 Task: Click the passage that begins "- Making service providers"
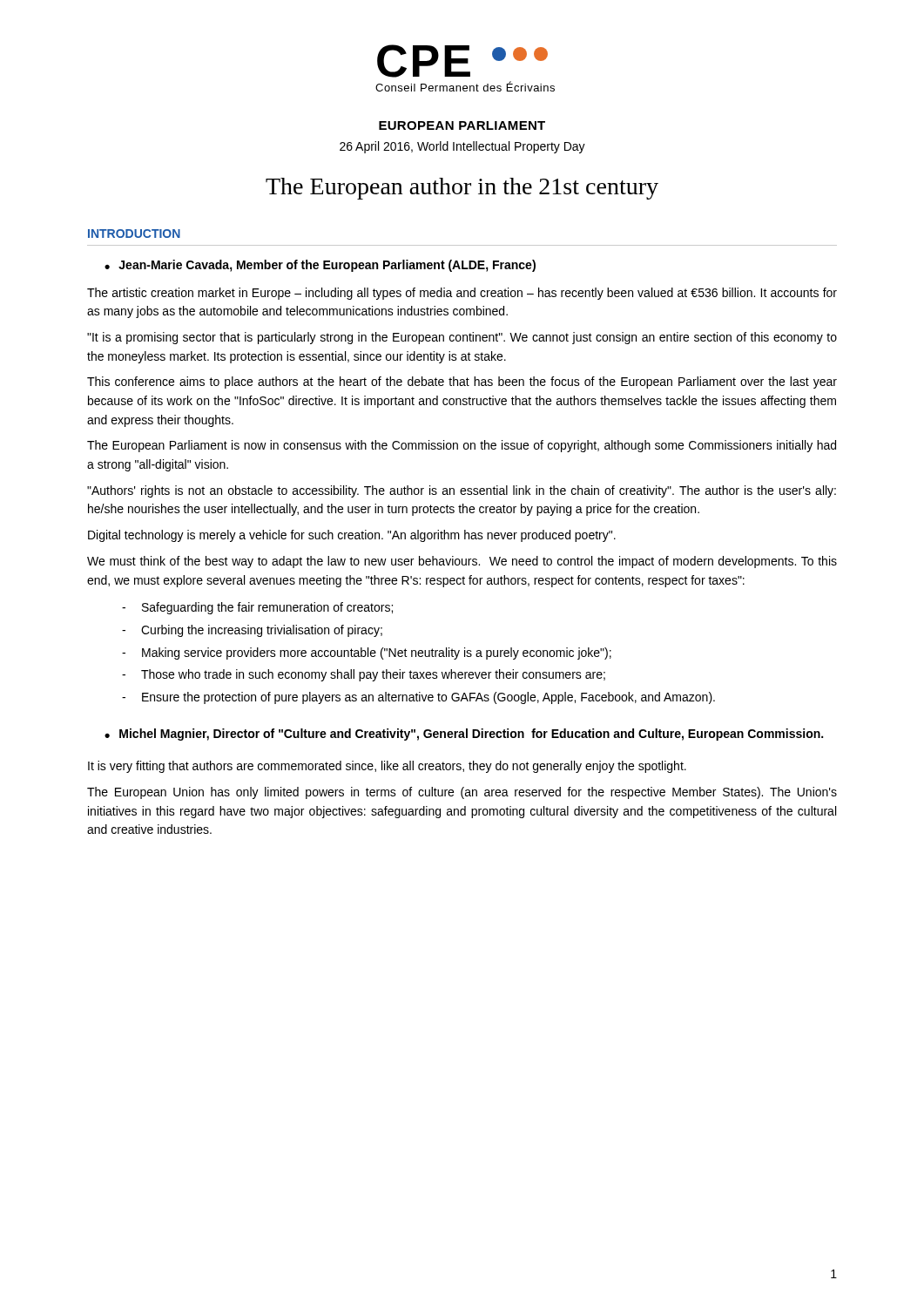(x=367, y=653)
